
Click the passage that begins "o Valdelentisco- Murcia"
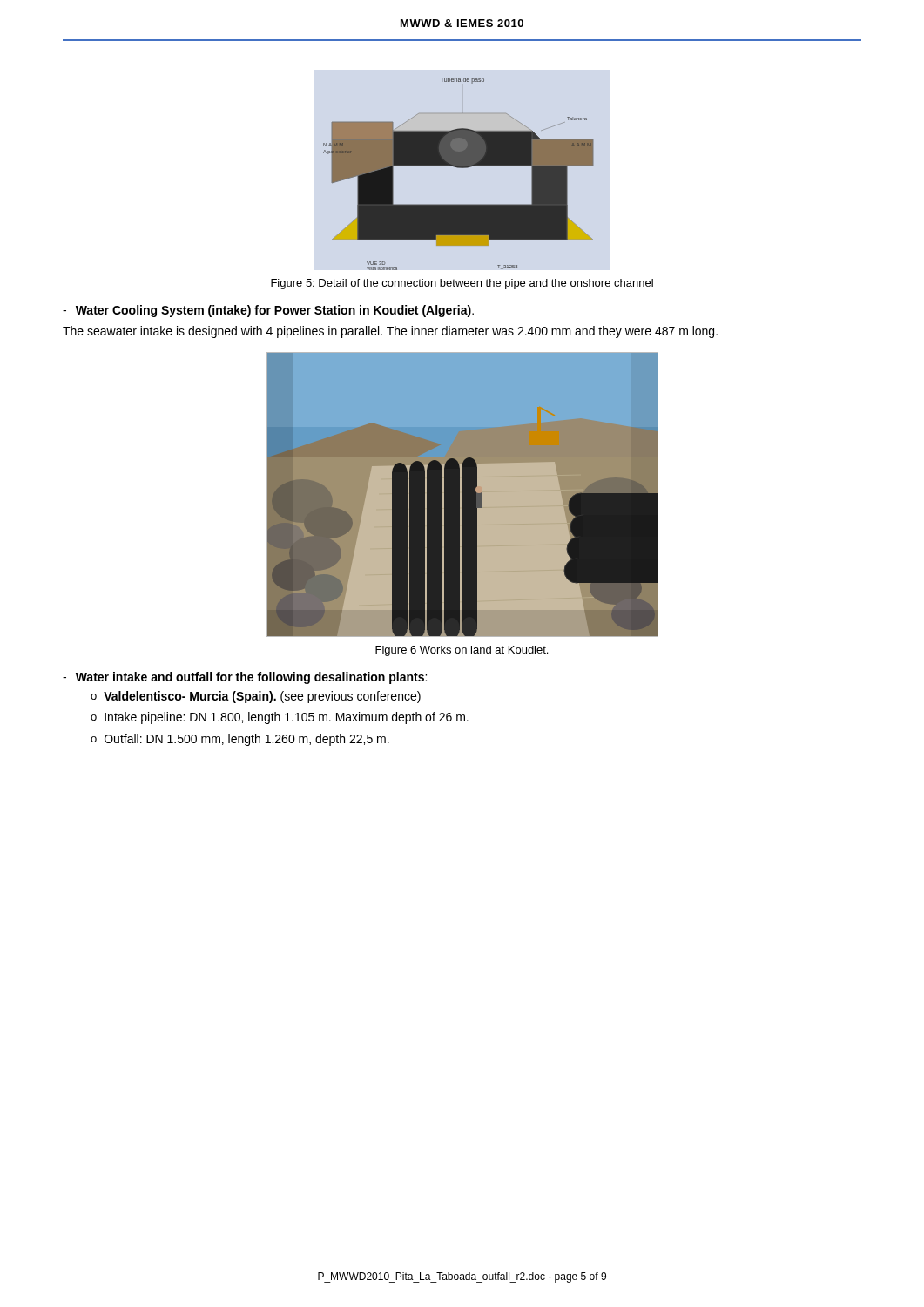(x=256, y=697)
